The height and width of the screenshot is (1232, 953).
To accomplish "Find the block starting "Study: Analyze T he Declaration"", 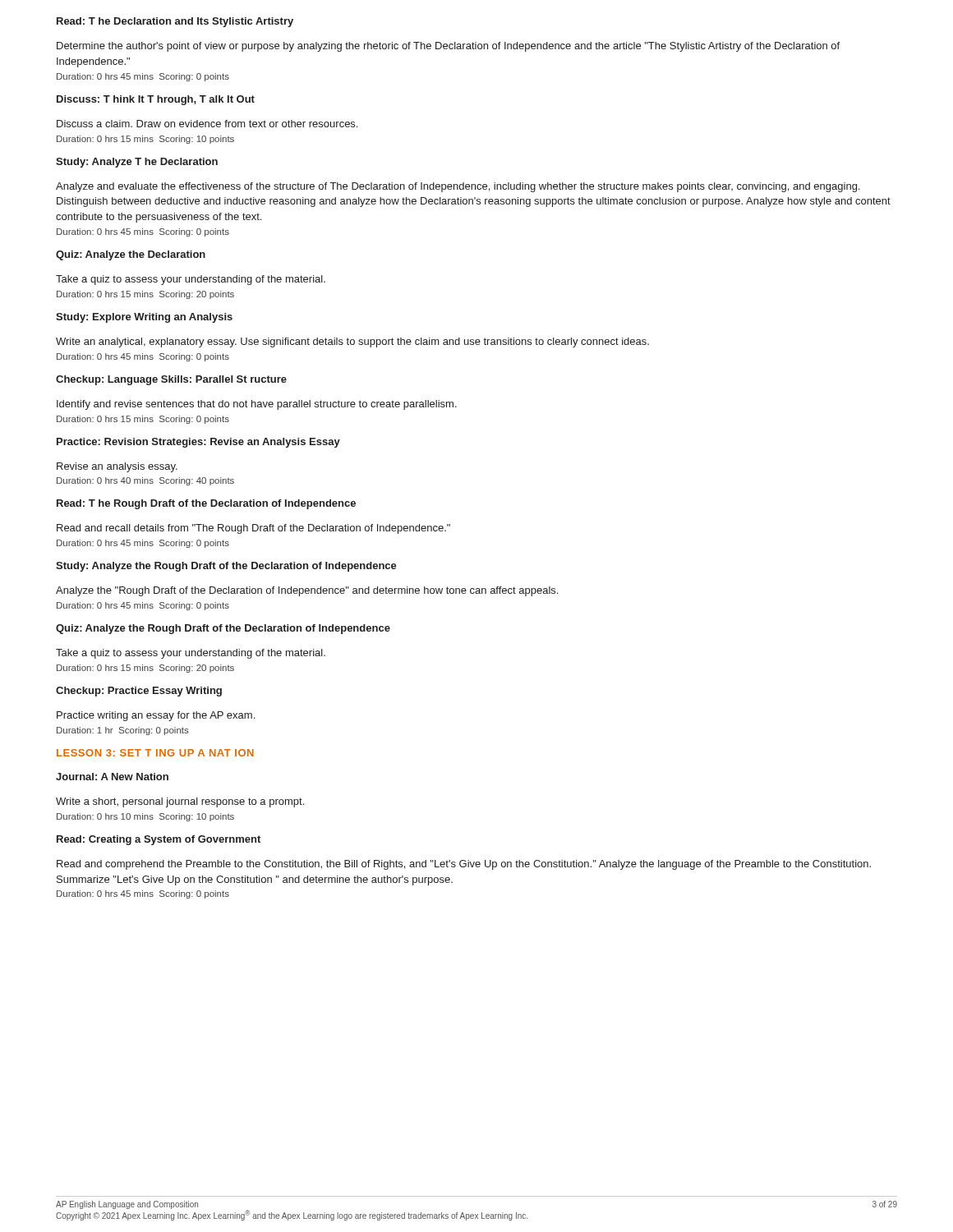I will pos(137,163).
